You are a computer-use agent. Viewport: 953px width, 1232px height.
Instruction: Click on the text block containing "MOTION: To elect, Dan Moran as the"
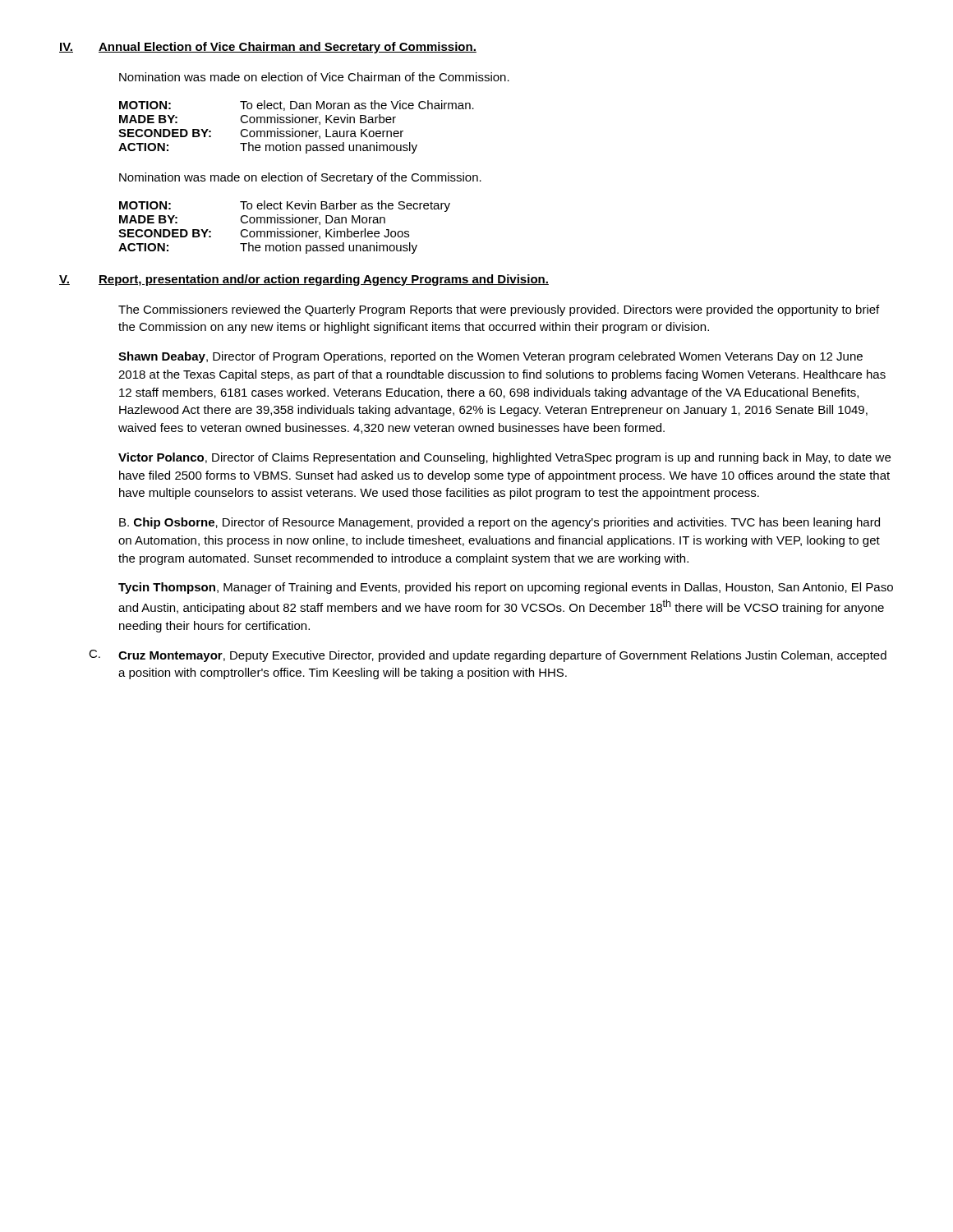coord(296,125)
